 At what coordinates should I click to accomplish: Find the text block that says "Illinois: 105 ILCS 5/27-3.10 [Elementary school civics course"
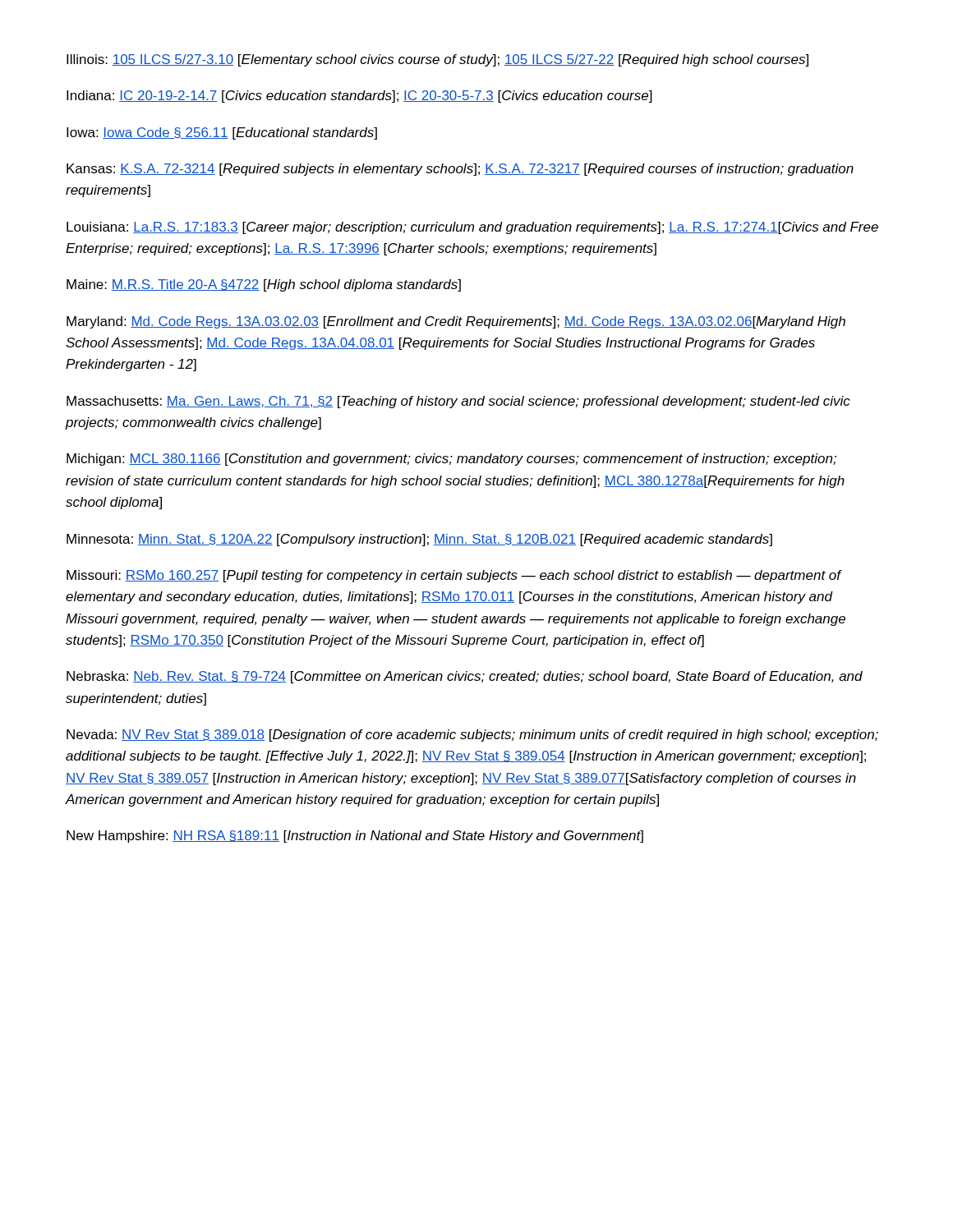pos(438,60)
